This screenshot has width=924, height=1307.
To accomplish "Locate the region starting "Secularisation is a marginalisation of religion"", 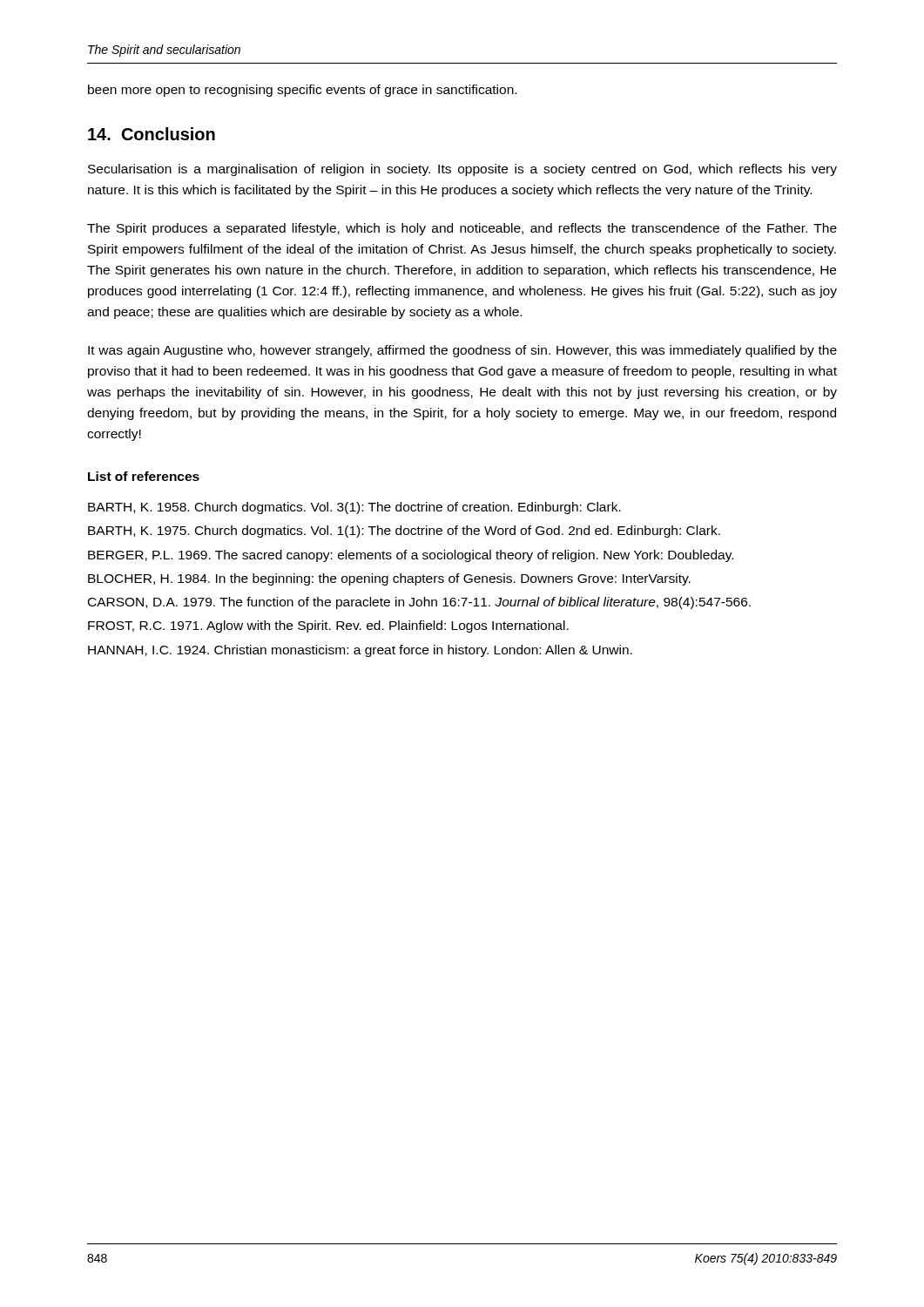I will (x=462, y=179).
